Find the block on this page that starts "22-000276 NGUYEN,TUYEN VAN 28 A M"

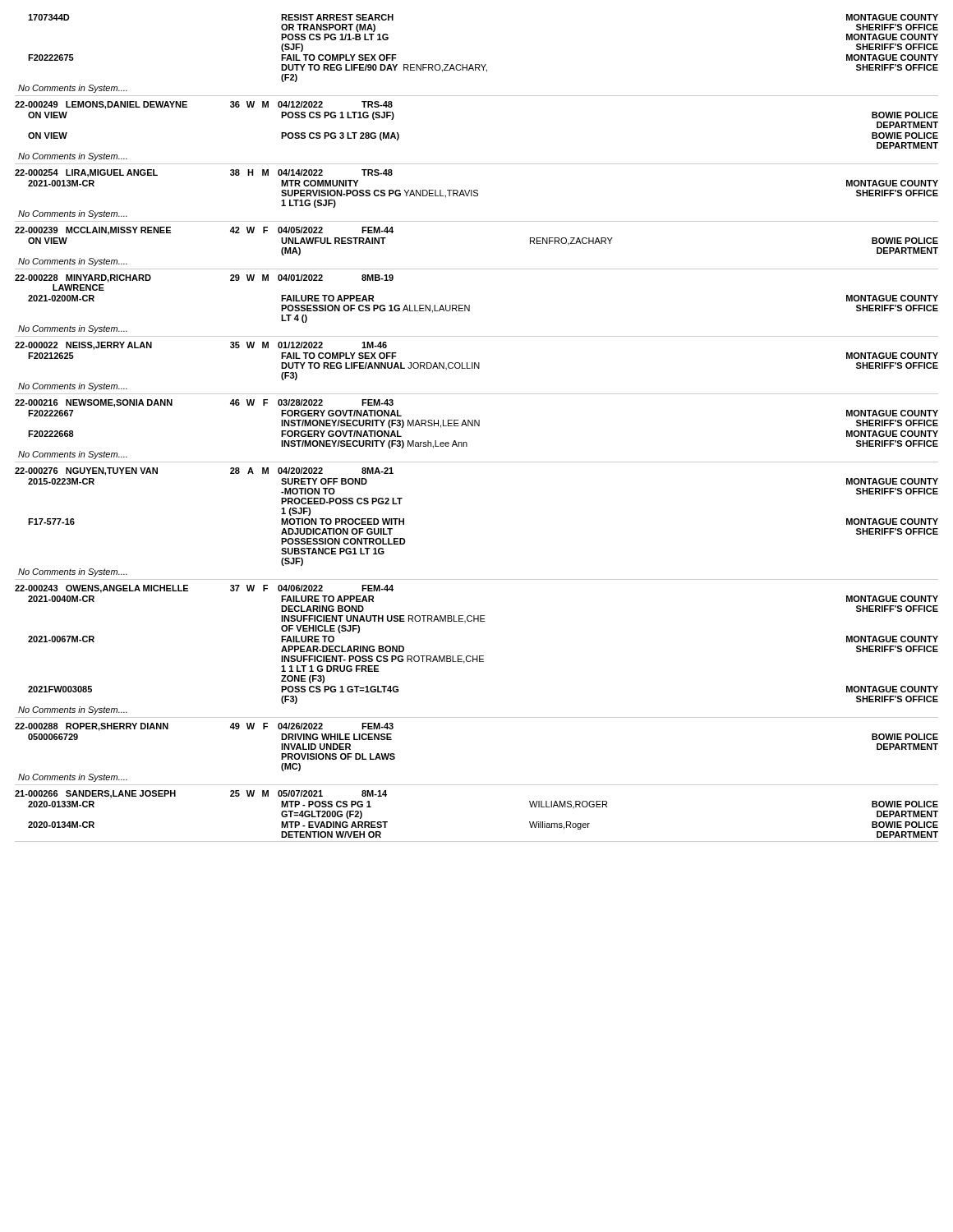pyautogui.click(x=85, y=471)
